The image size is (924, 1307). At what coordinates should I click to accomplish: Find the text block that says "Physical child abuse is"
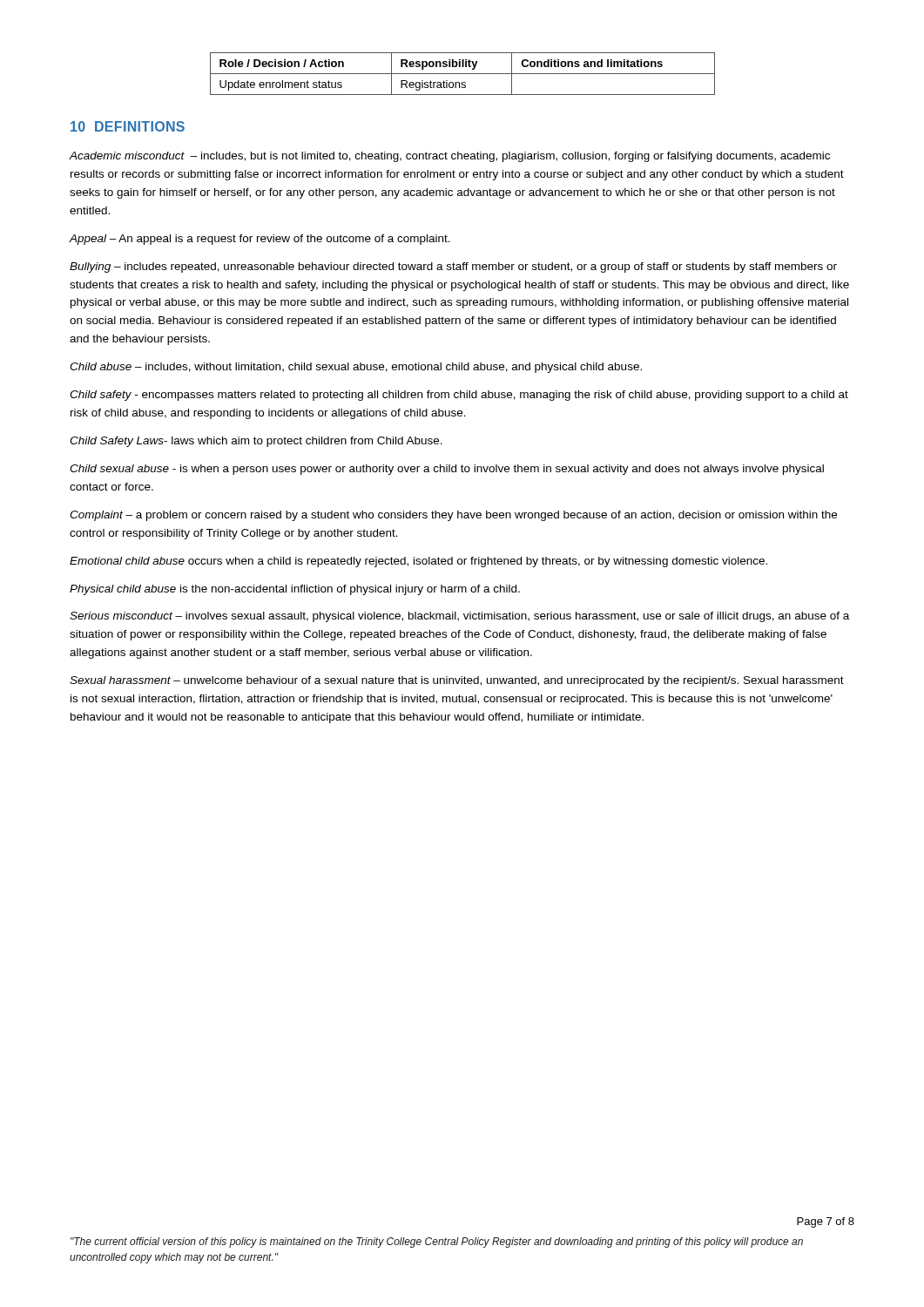coord(295,588)
